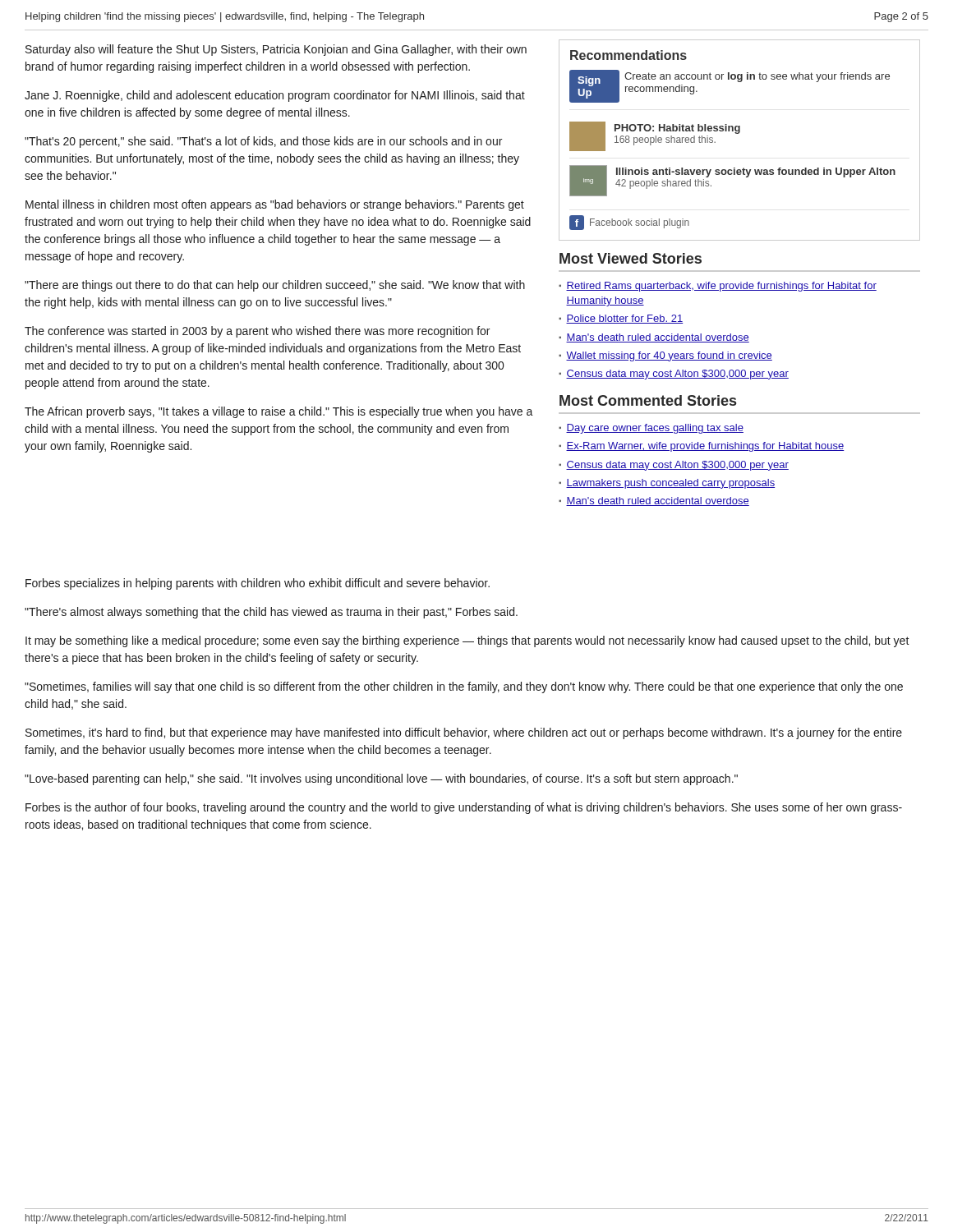Point to the region starting "The African proverb says, "It"
This screenshot has width=953, height=1232.
pyautogui.click(x=279, y=429)
